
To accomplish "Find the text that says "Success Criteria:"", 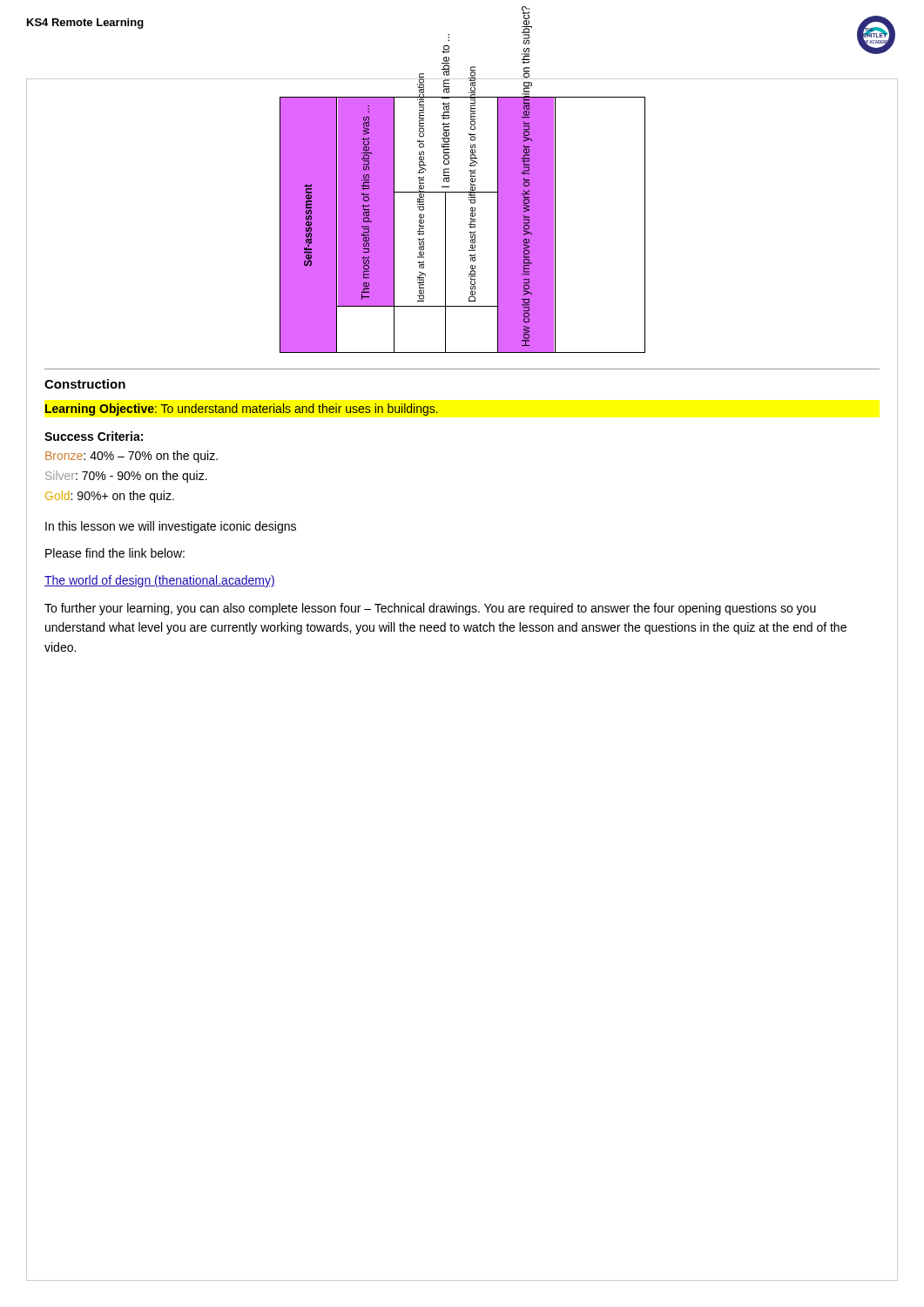I will [94, 437].
